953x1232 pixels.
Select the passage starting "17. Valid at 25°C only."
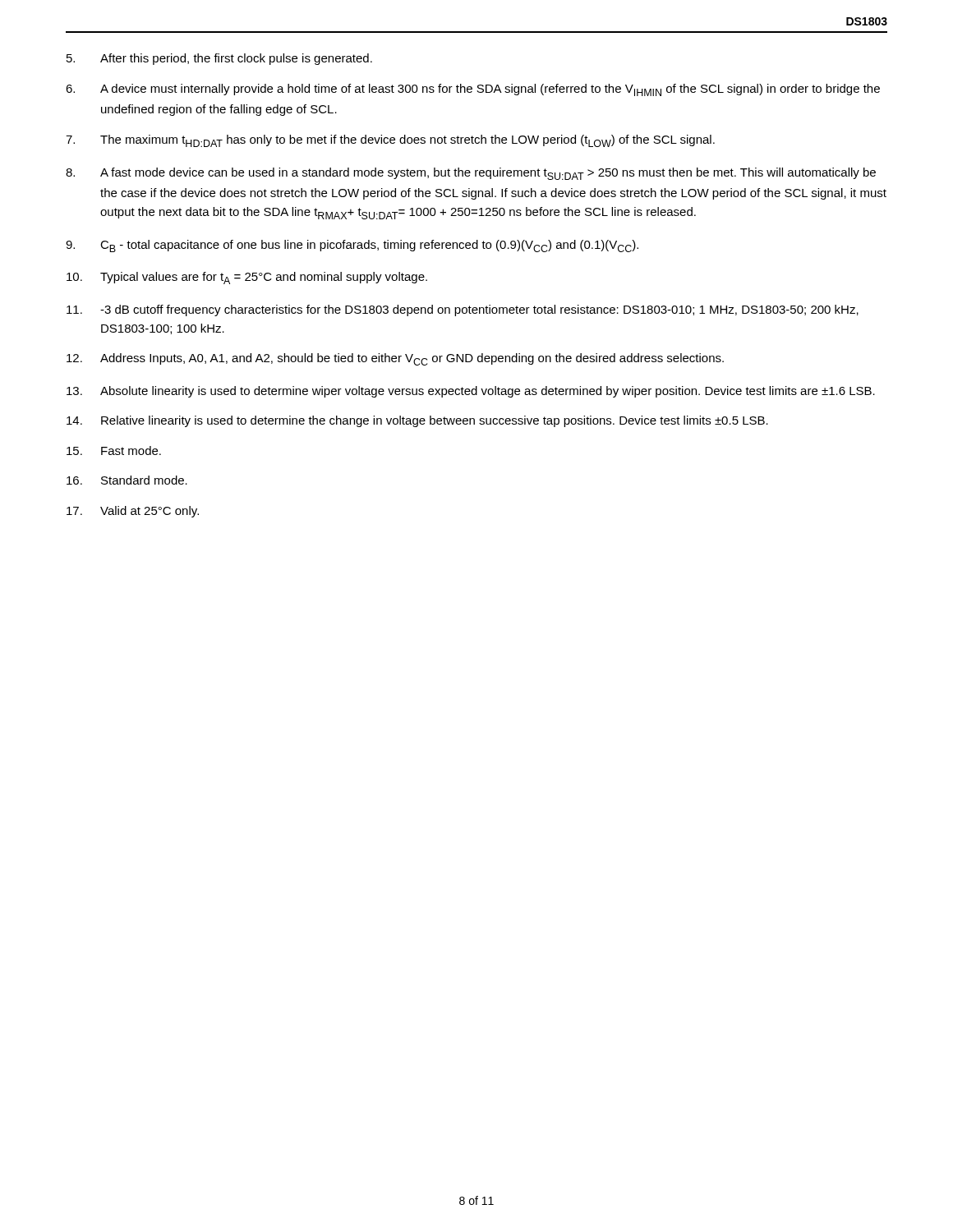[x=133, y=512]
